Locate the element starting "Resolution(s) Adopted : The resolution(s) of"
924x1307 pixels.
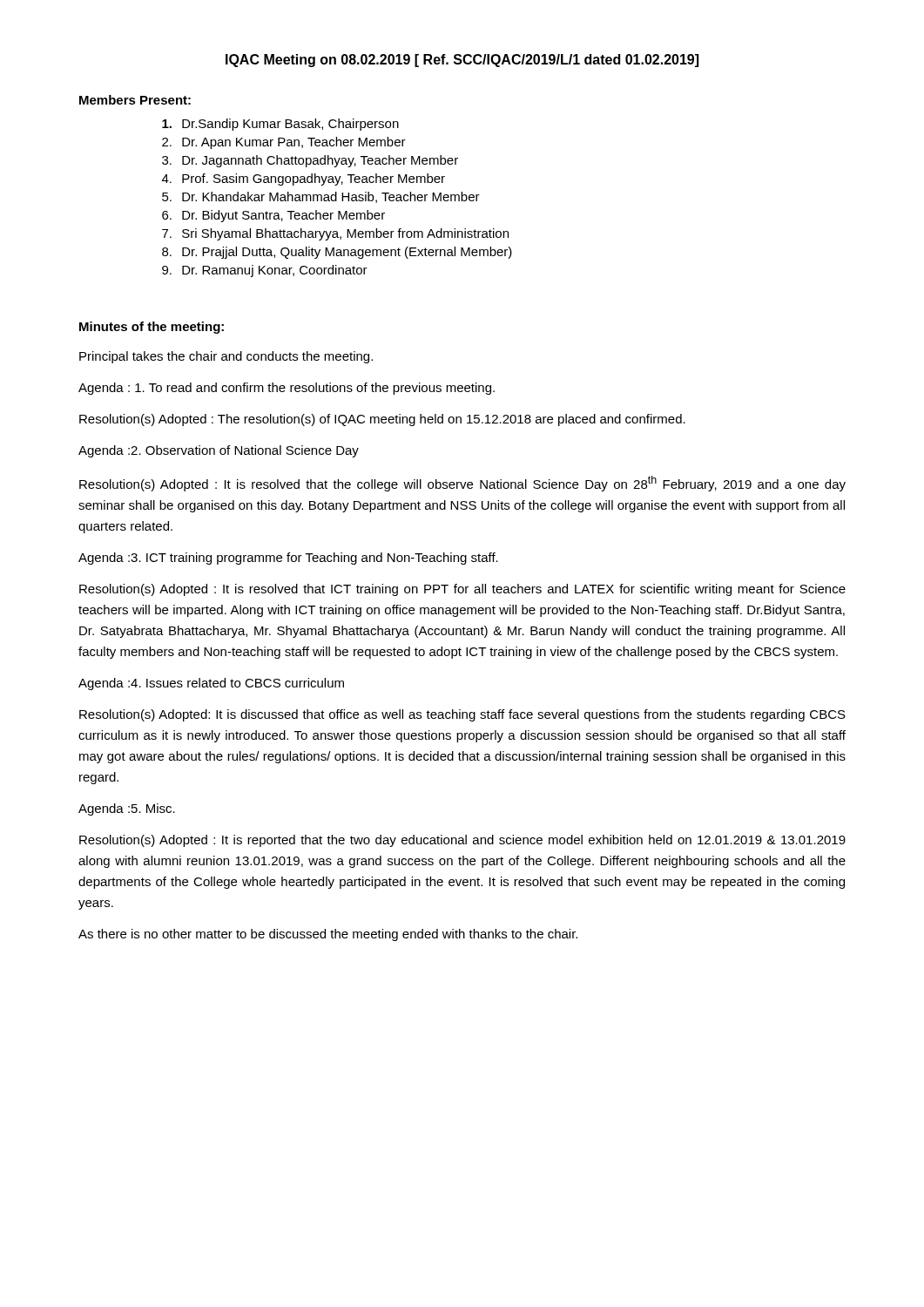point(382,419)
